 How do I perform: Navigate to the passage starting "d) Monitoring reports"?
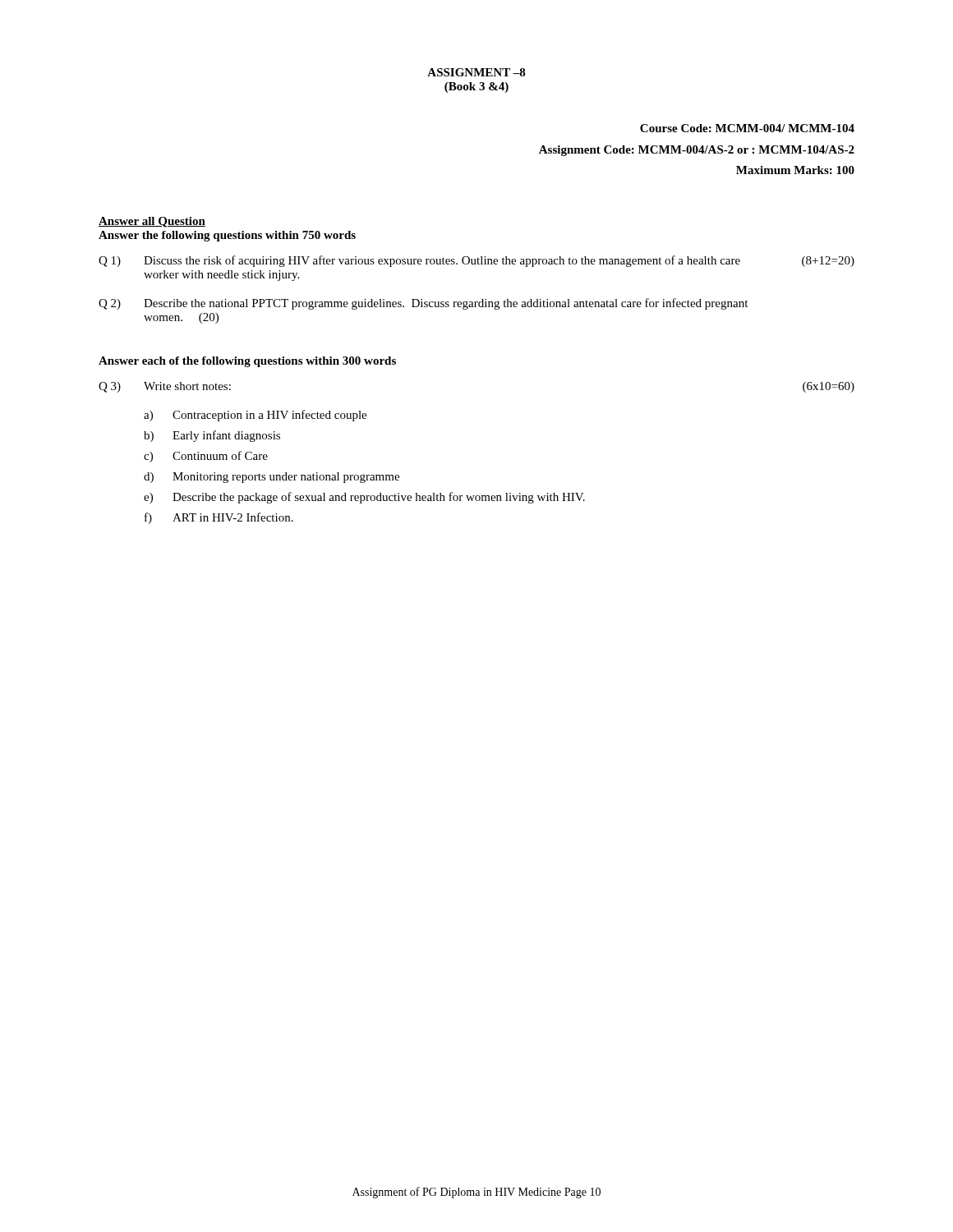[272, 476]
